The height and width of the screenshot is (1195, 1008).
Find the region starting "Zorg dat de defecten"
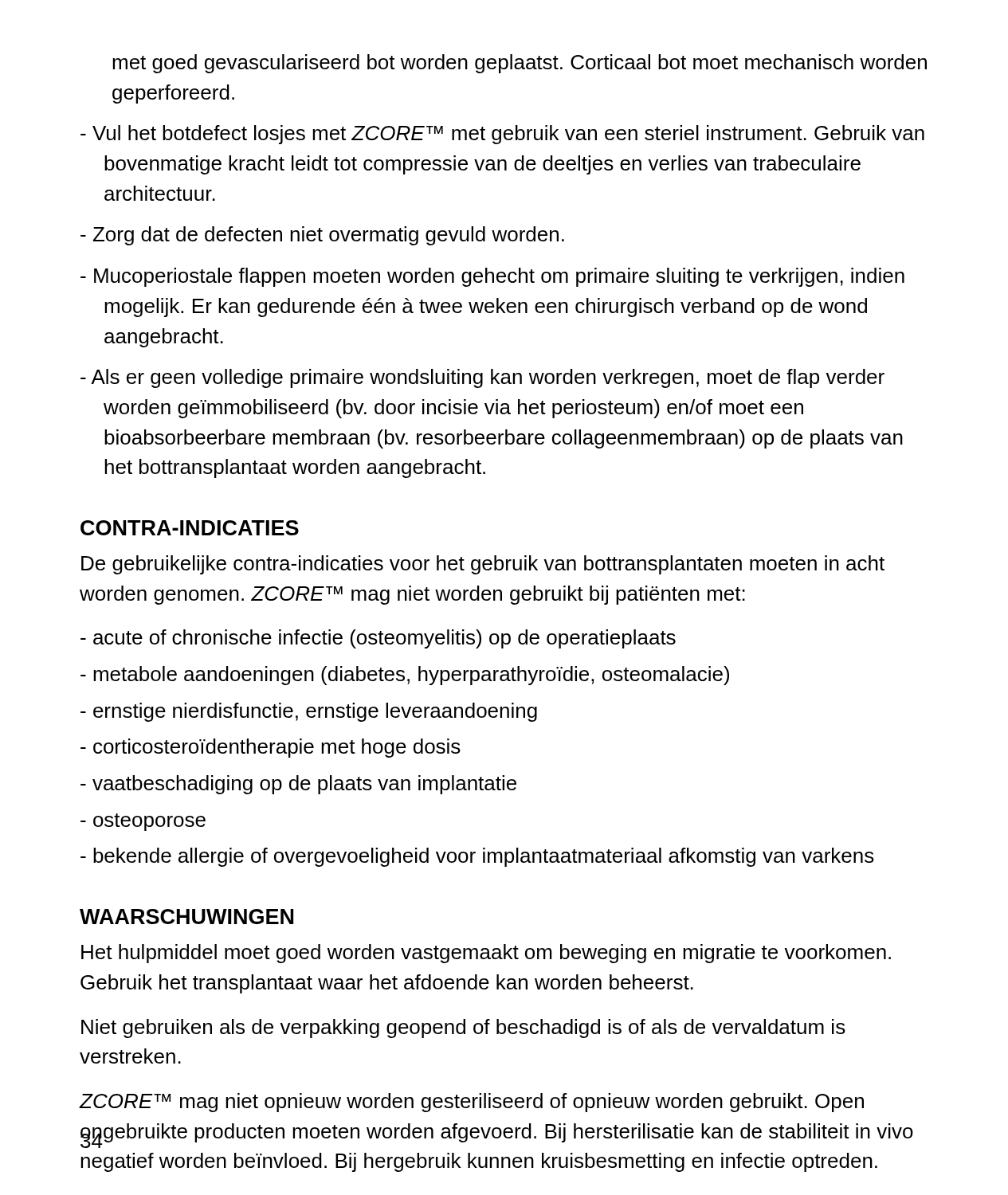click(323, 235)
